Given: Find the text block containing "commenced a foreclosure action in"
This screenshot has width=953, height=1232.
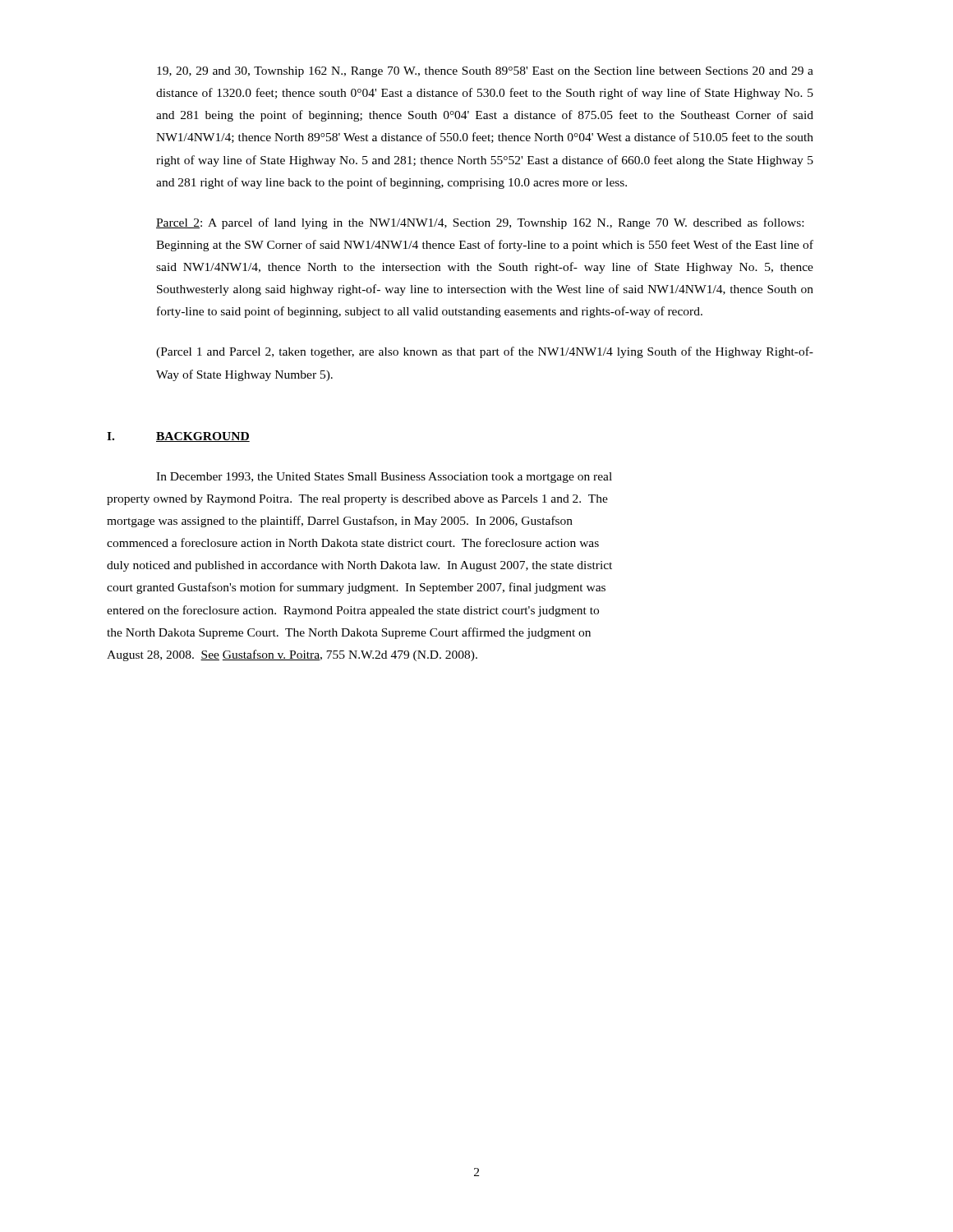Looking at the screenshot, I should [353, 543].
